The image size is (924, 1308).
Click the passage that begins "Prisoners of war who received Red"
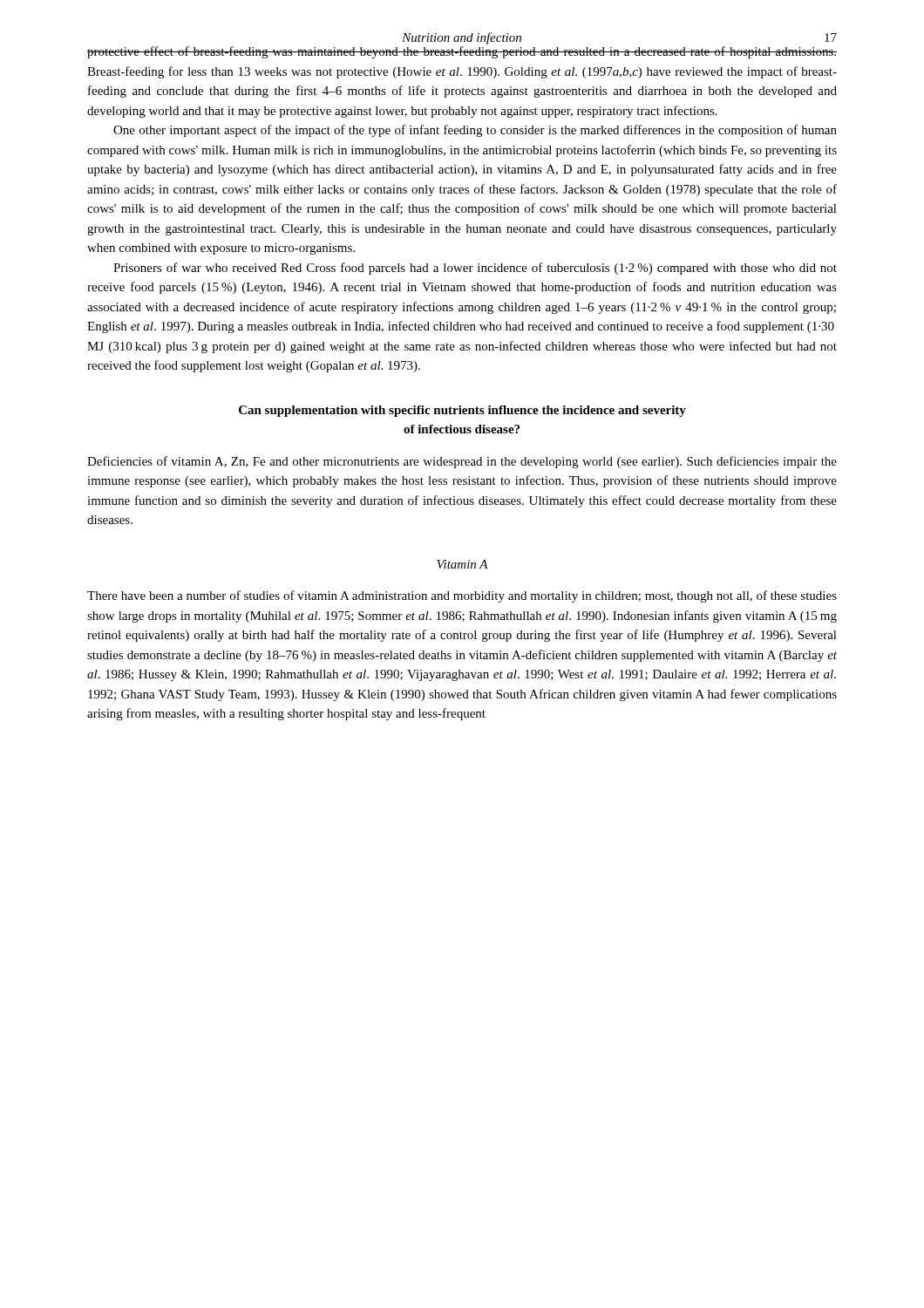[x=462, y=317]
